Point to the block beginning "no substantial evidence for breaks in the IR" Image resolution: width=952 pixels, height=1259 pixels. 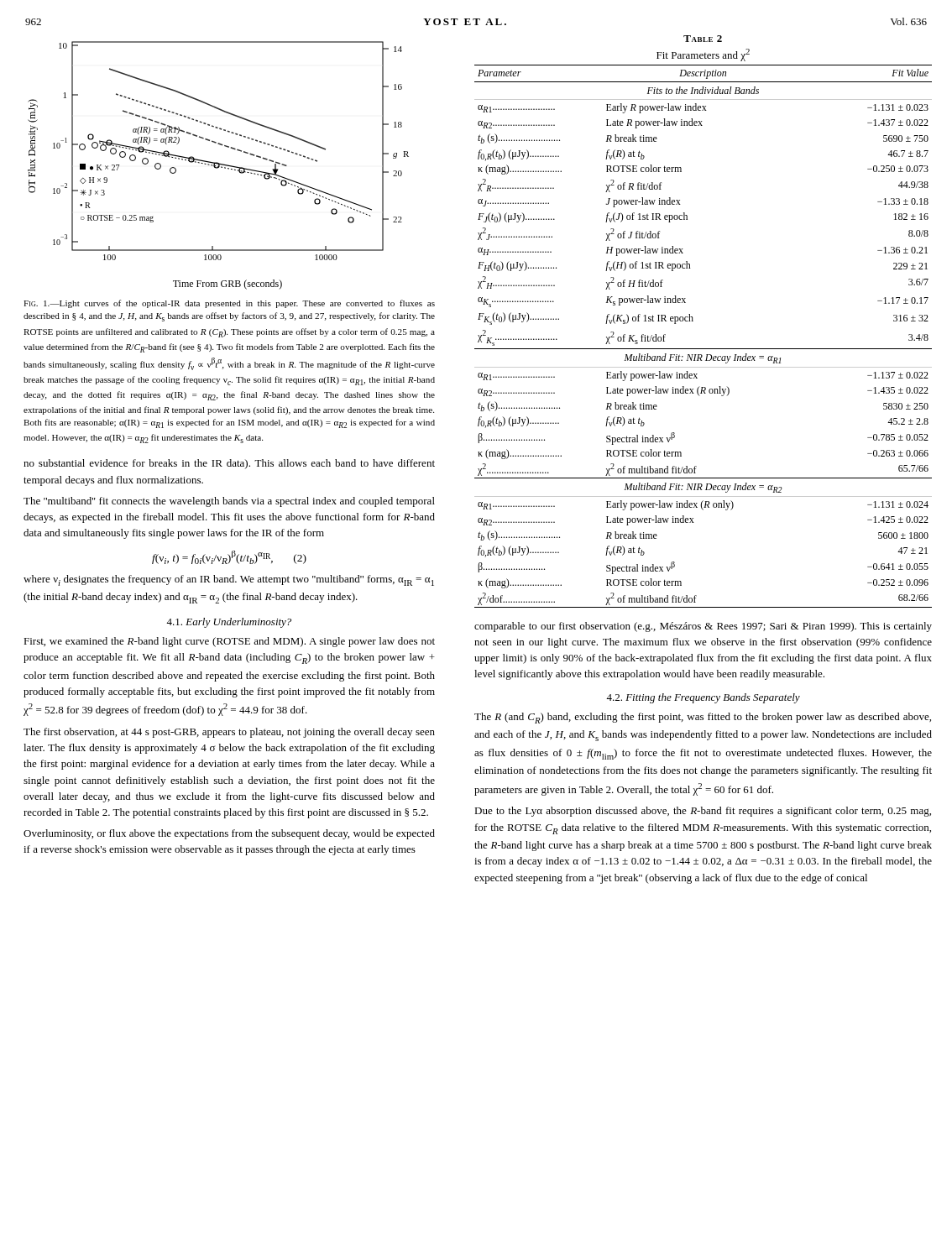tap(229, 471)
